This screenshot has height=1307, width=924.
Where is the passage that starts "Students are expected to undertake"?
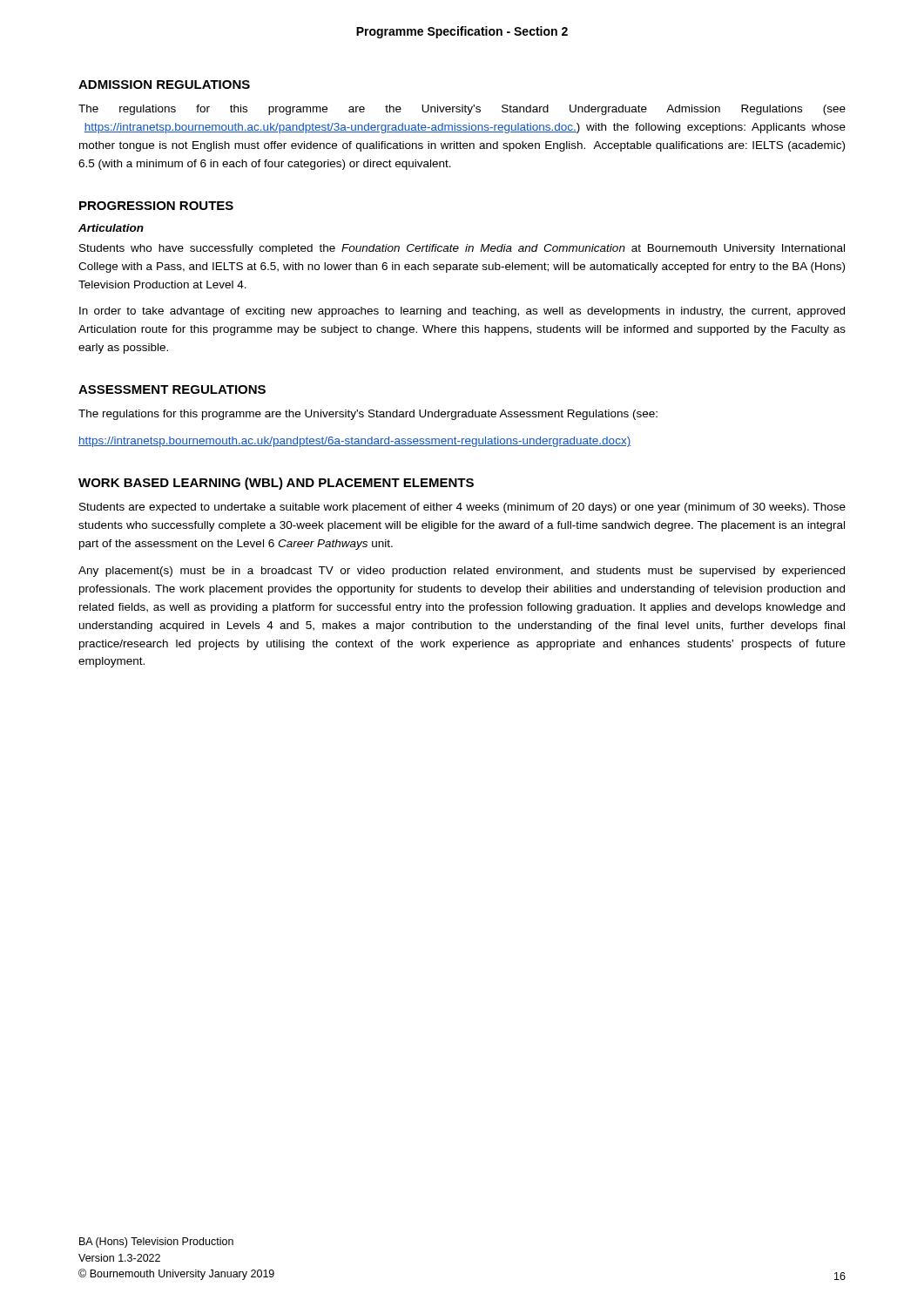462,525
